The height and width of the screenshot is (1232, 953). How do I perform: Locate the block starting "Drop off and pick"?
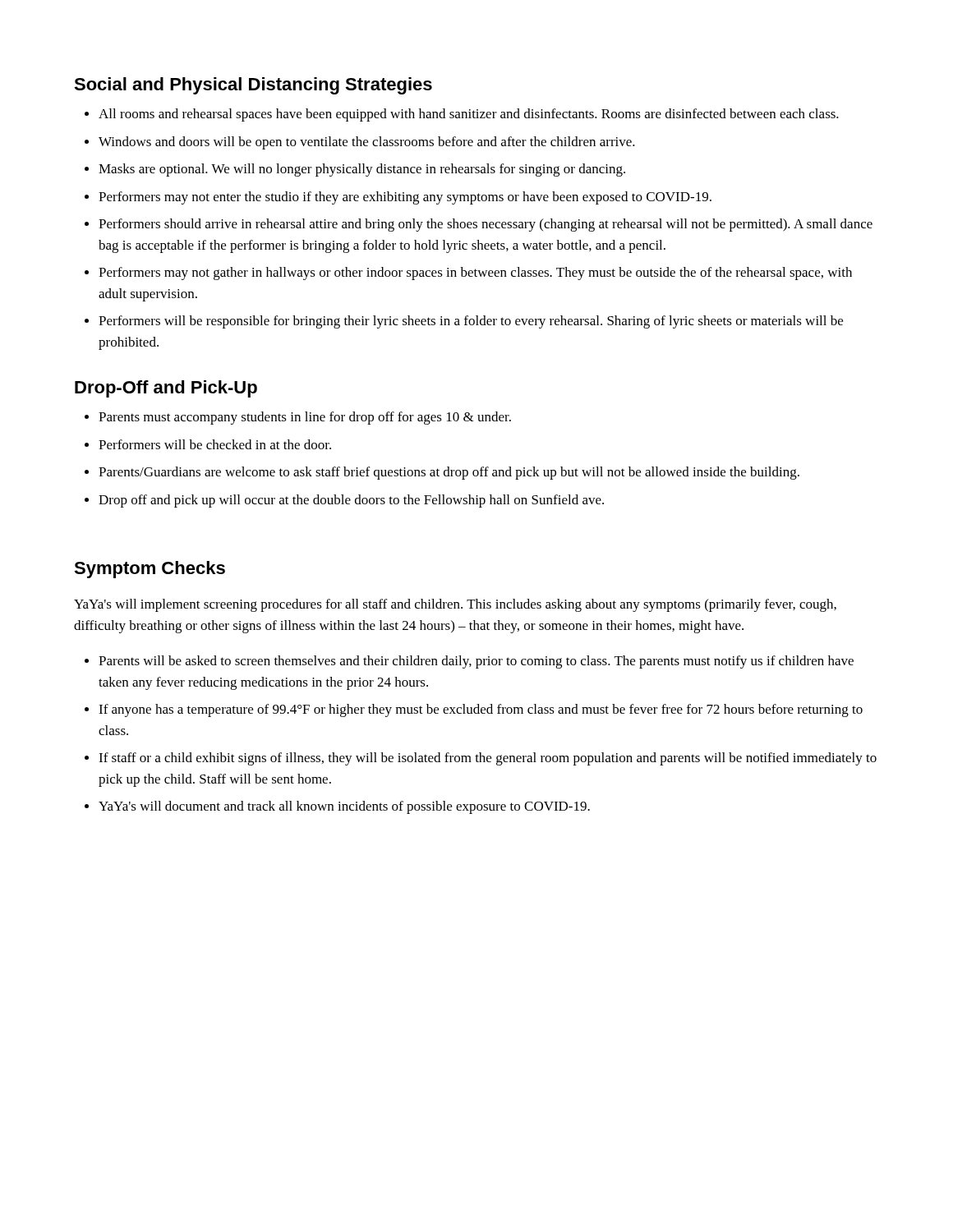click(352, 499)
